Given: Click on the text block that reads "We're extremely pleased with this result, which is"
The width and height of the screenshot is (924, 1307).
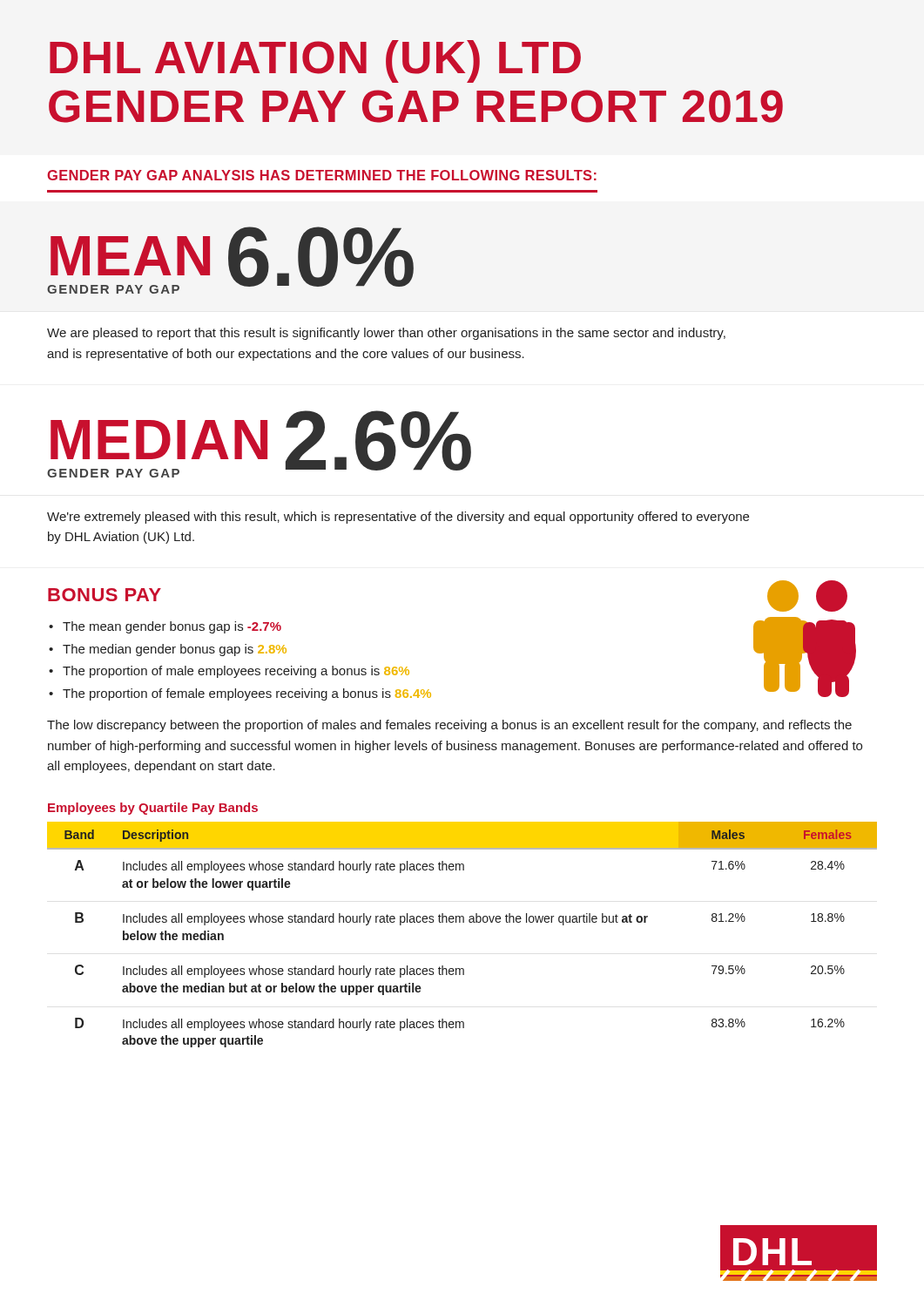Looking at the screenshot, I should coord(398,526).
